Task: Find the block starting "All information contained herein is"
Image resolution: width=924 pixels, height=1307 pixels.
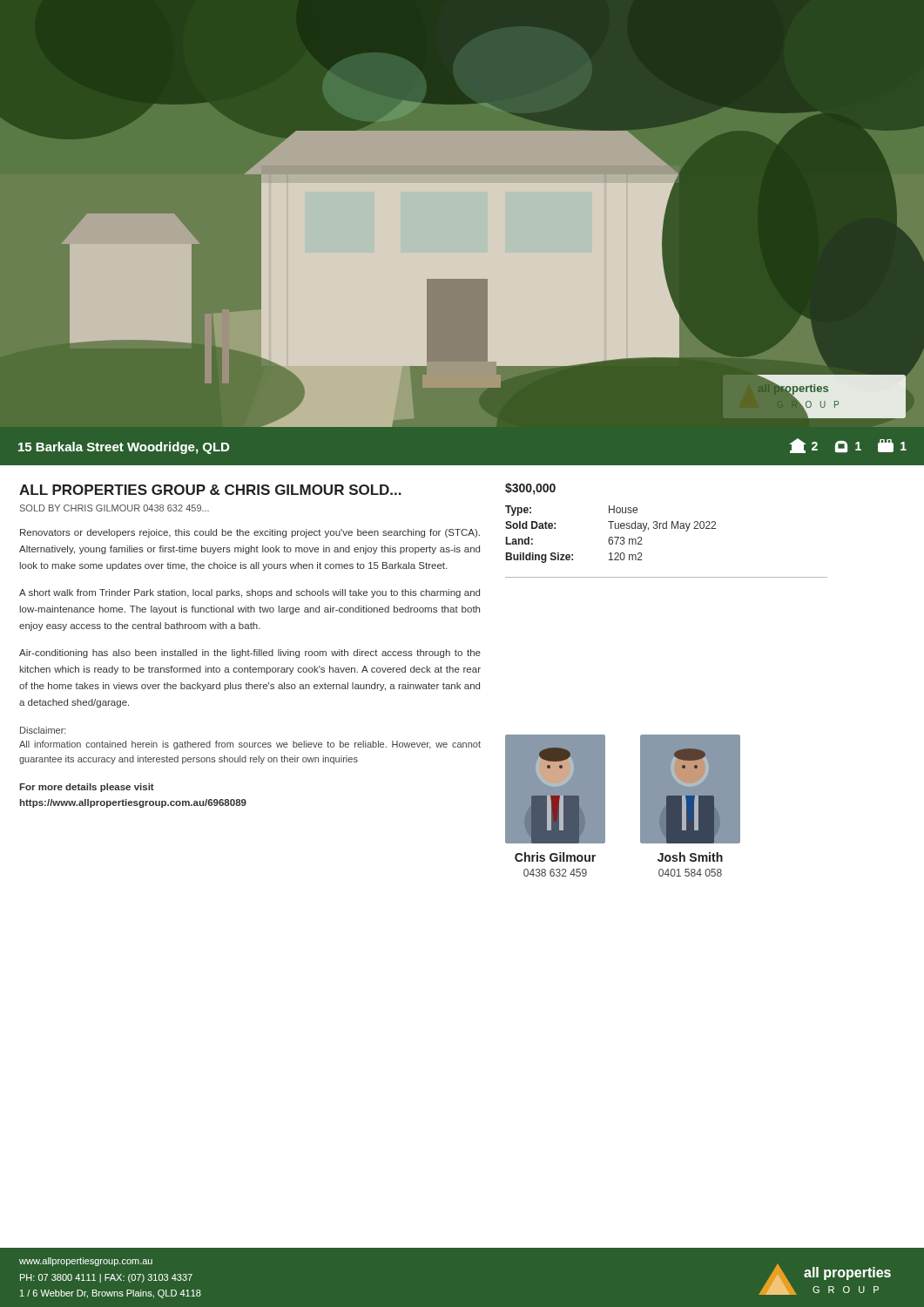Action: pyautogui.click(x=250, y=751)
